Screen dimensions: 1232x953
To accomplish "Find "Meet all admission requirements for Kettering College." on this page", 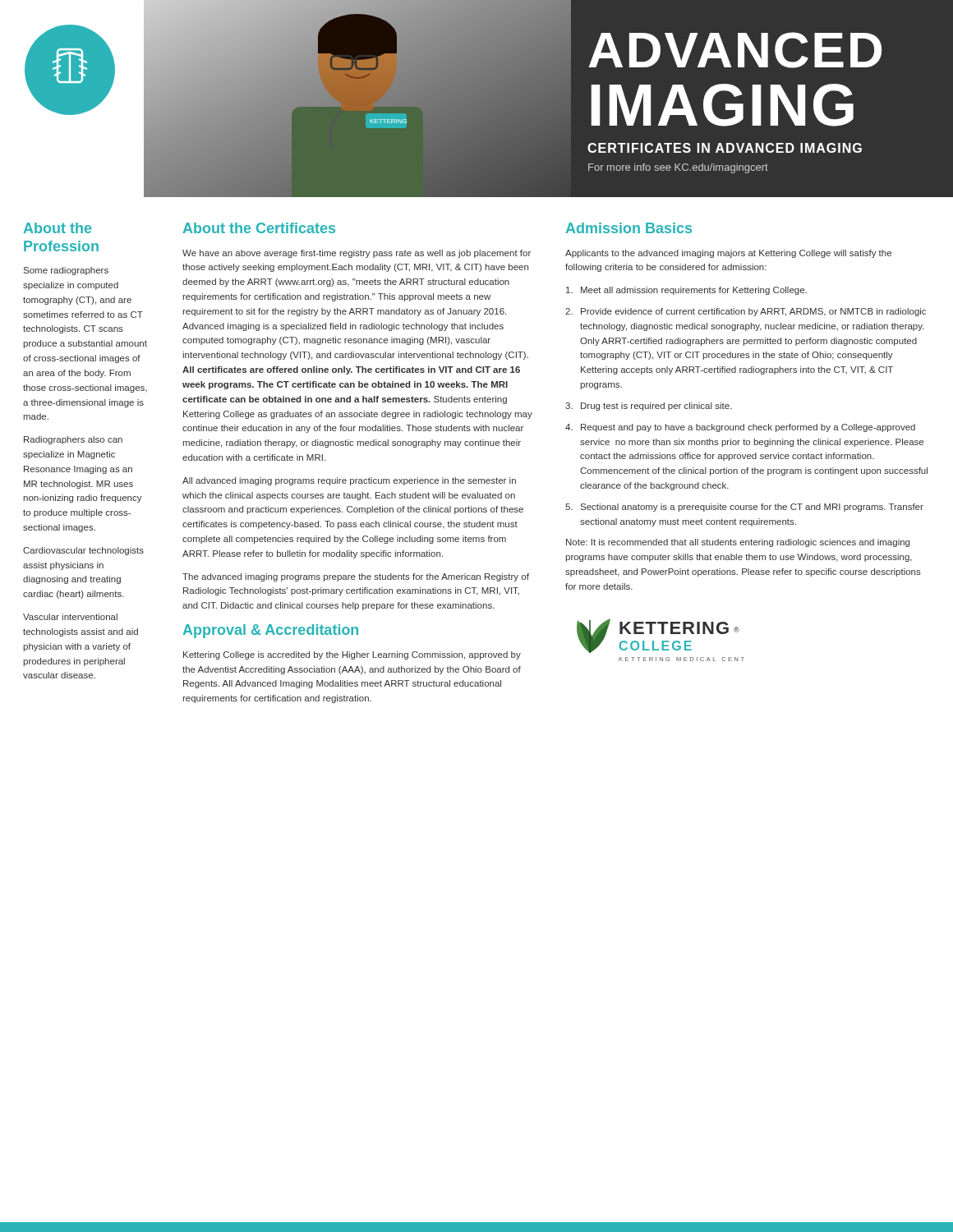I will [686, 291].
